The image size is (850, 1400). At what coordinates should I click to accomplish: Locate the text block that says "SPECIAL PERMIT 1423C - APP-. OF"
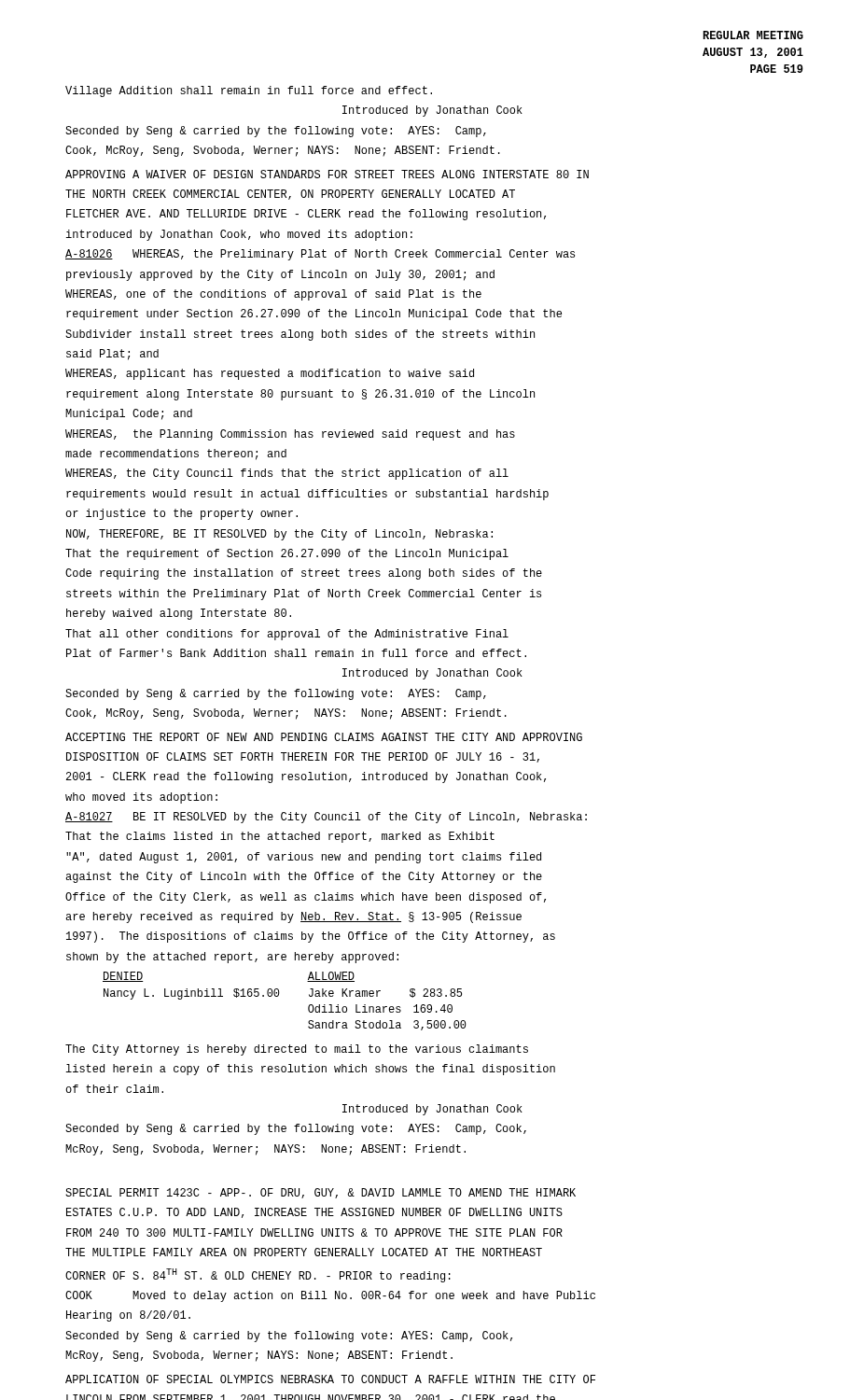432,1236
